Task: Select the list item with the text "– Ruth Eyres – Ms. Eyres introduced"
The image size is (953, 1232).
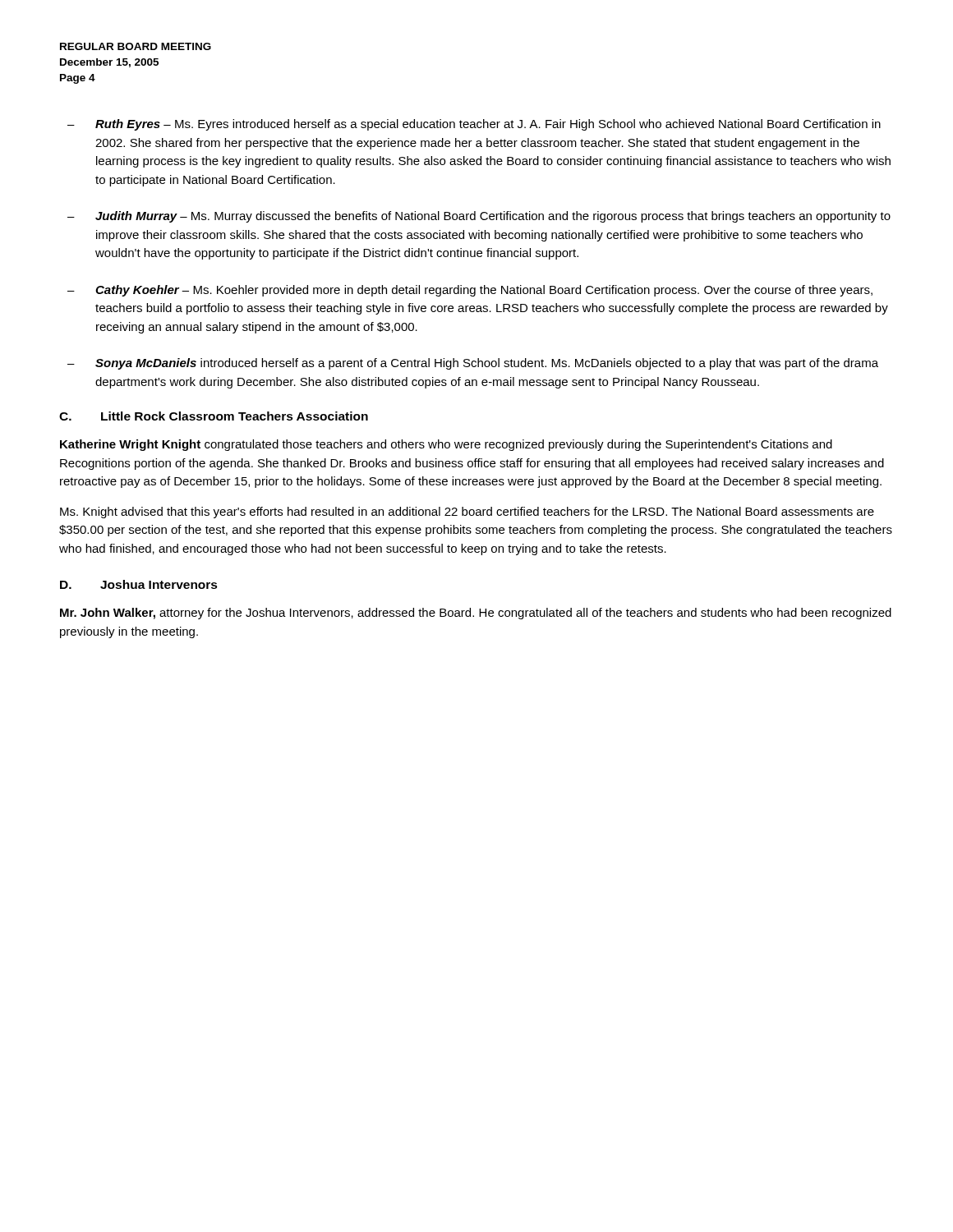Action: (476, 152)
